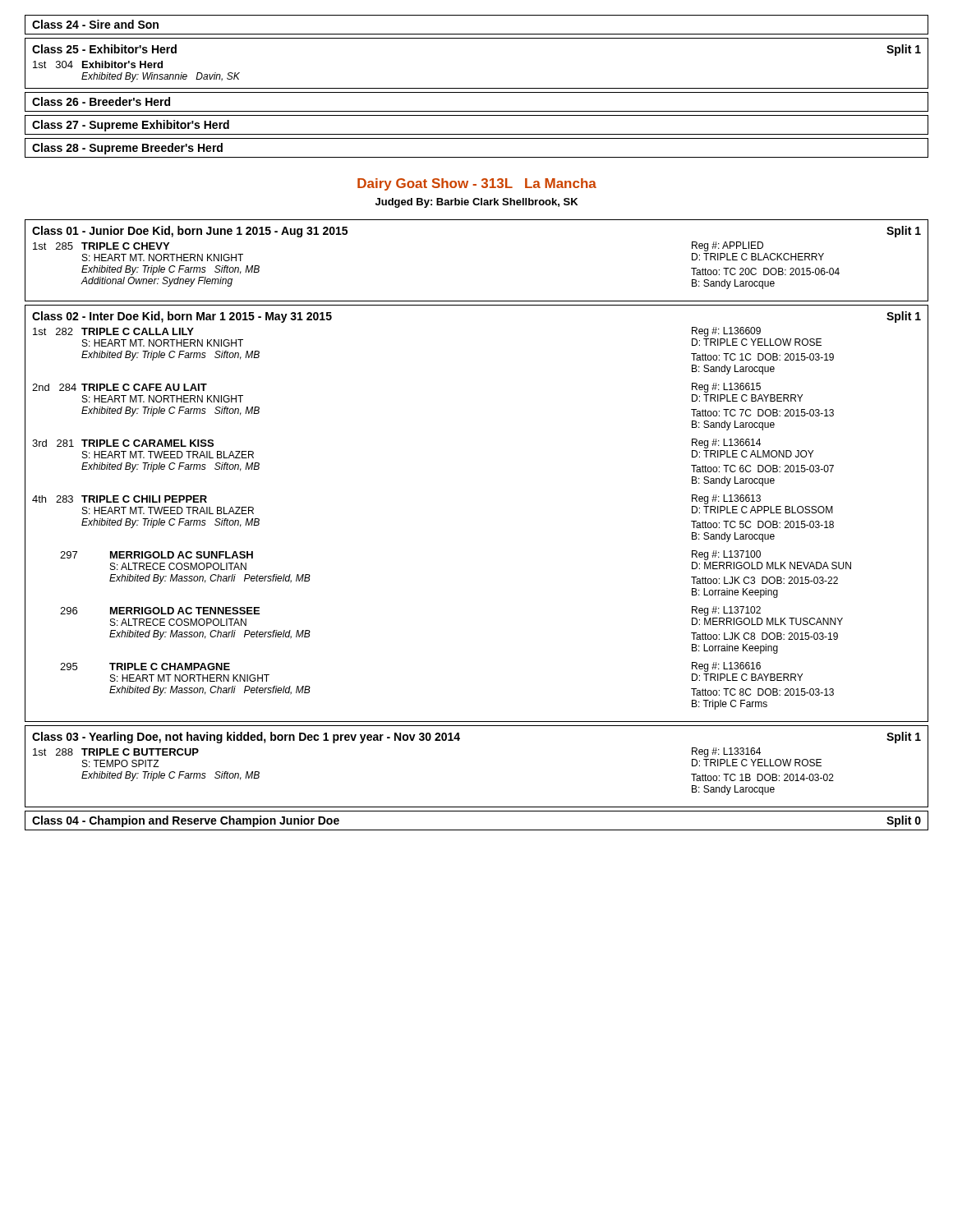Select the text starting "Dairy Goat Show - 313L La Mancha"
953x1232 pixels.
tap(476, 184)
